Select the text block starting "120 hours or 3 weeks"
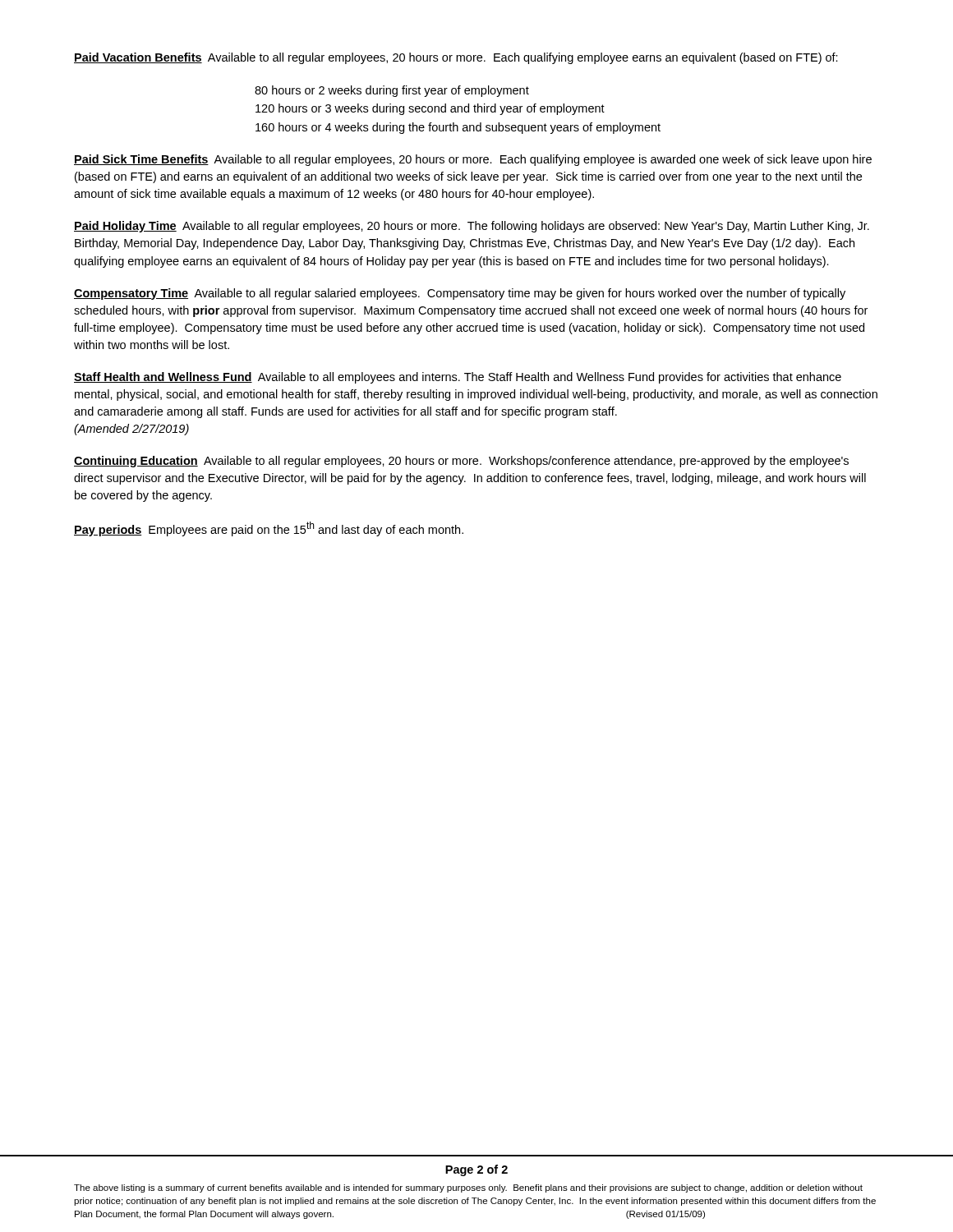Image resolution: width=953 pixels, height=1232 pixels. (429, 109)
